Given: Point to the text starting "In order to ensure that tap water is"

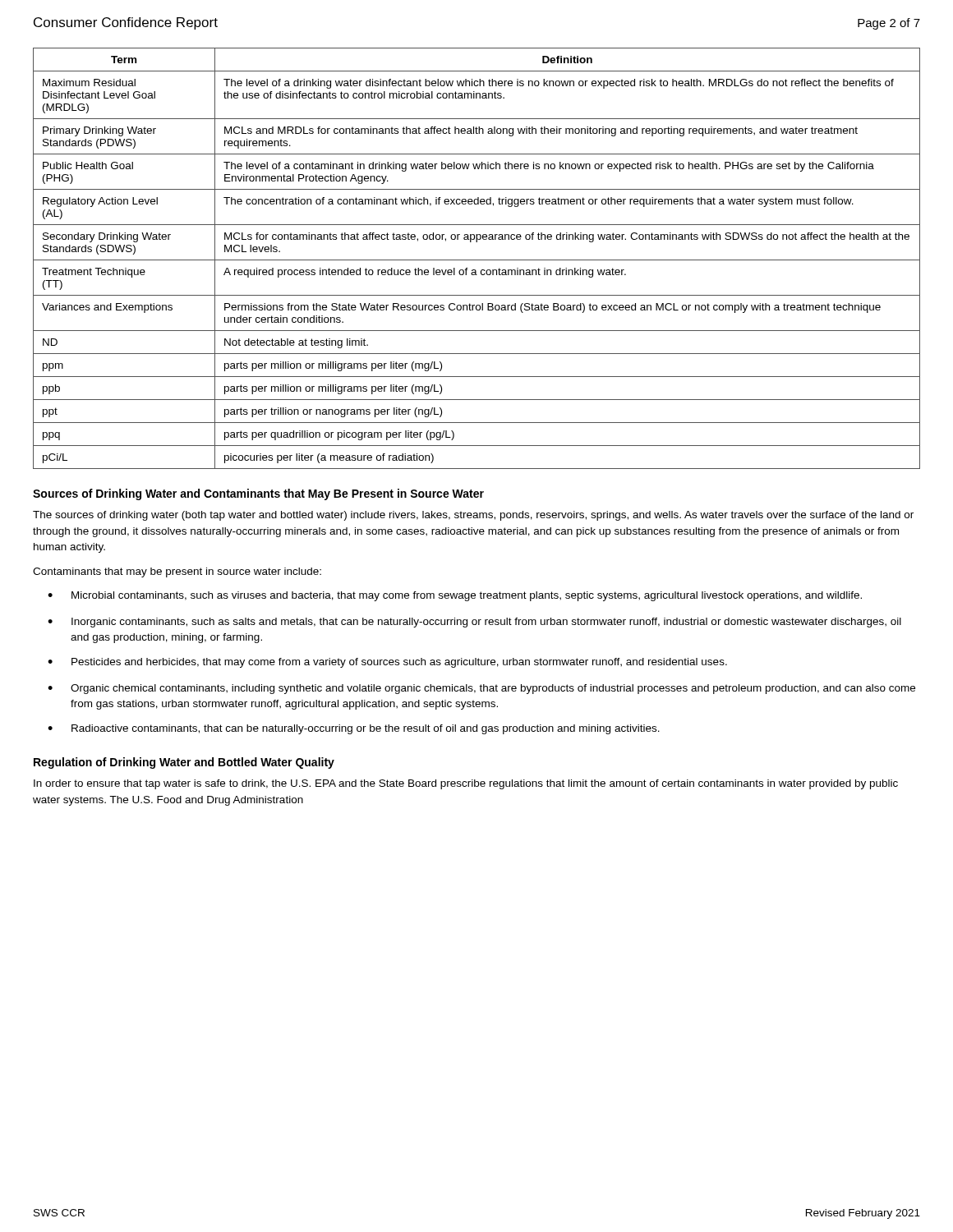Looking at the screenshot, I should tap(466, 791).
